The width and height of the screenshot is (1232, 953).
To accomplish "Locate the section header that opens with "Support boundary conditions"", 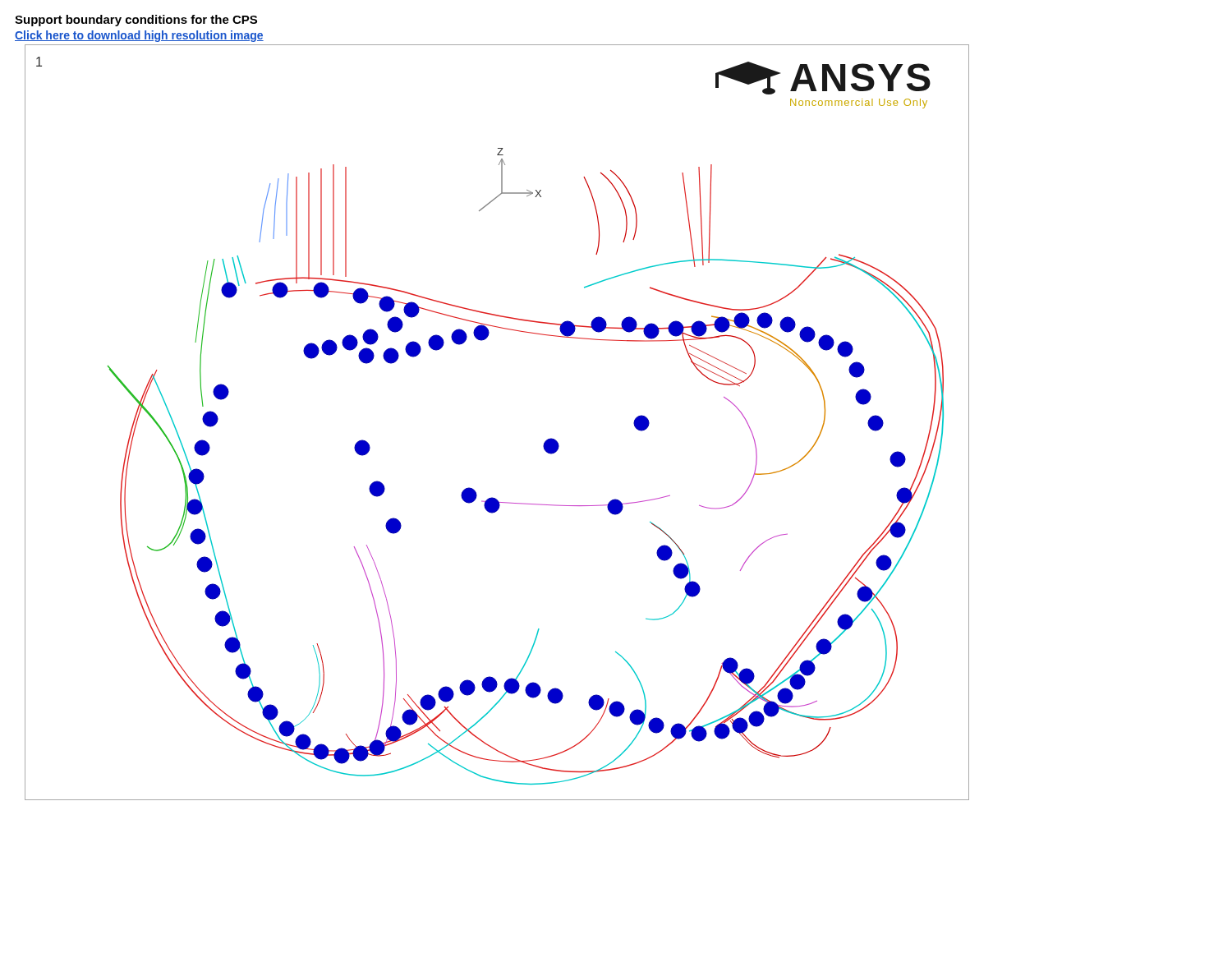I will point(139,28).
